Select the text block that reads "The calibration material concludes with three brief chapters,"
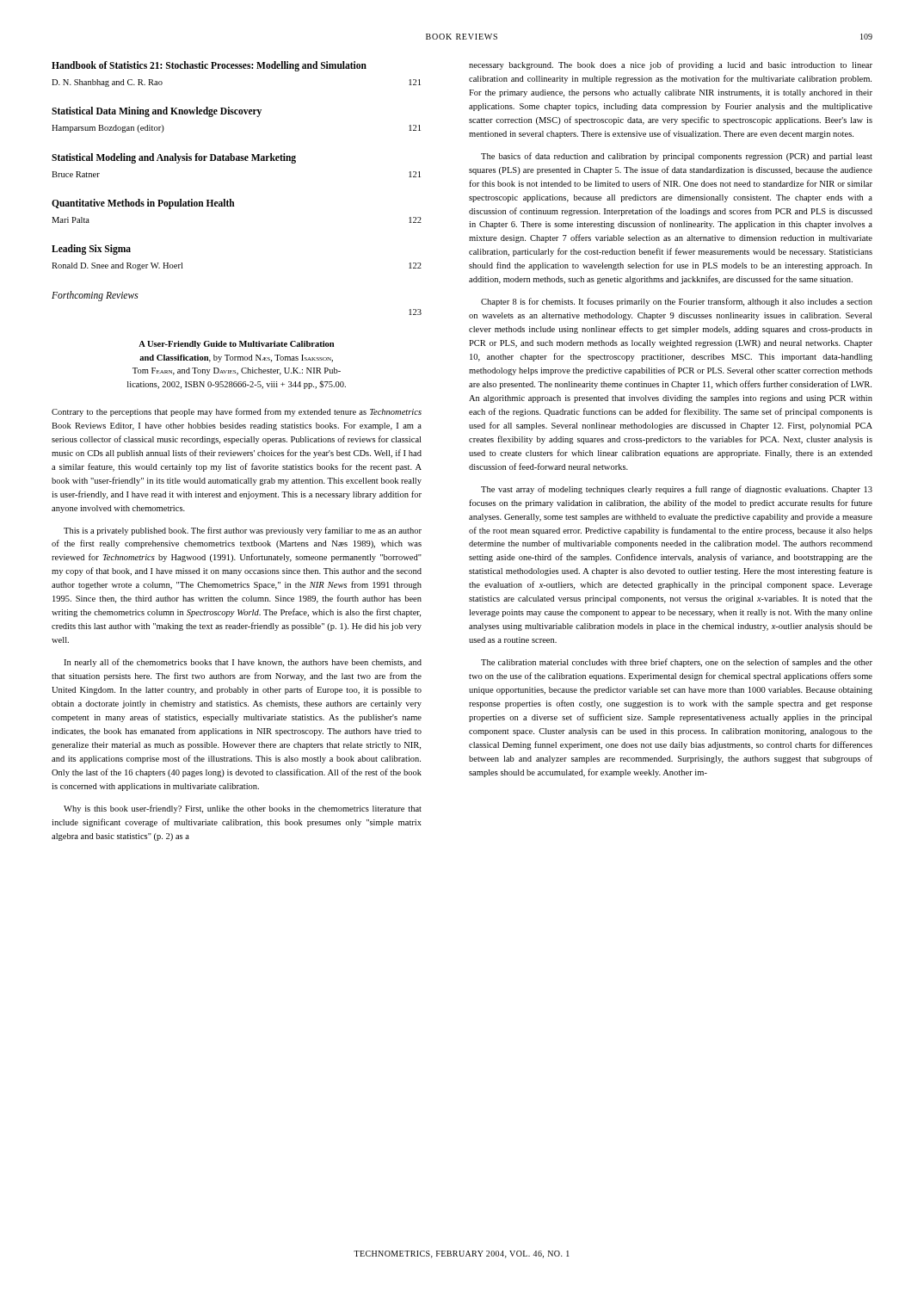 pyautogui.click(x=671, y=717)
